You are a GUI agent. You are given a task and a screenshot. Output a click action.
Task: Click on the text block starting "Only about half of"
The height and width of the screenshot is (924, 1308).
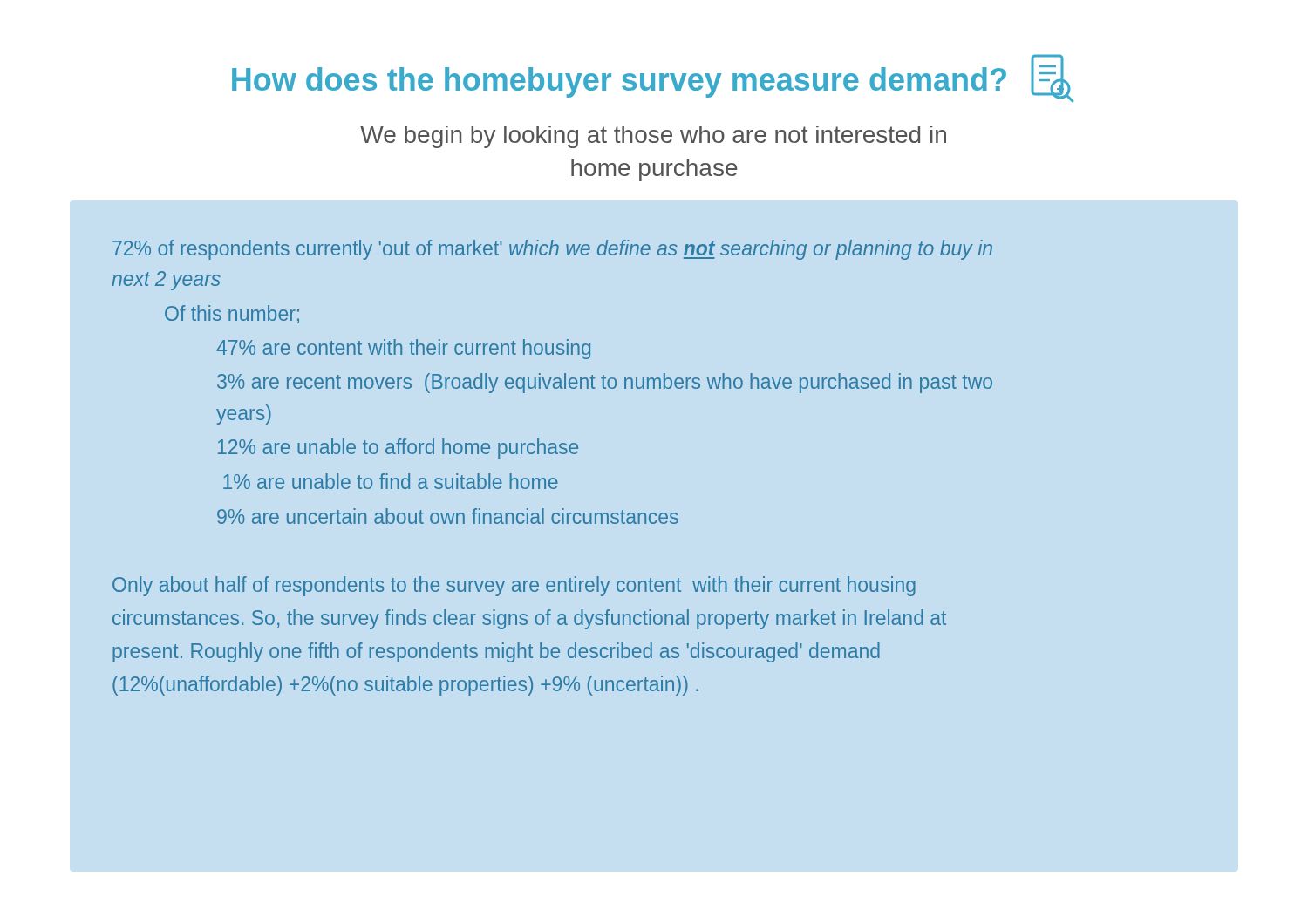[x=654, y=636]
